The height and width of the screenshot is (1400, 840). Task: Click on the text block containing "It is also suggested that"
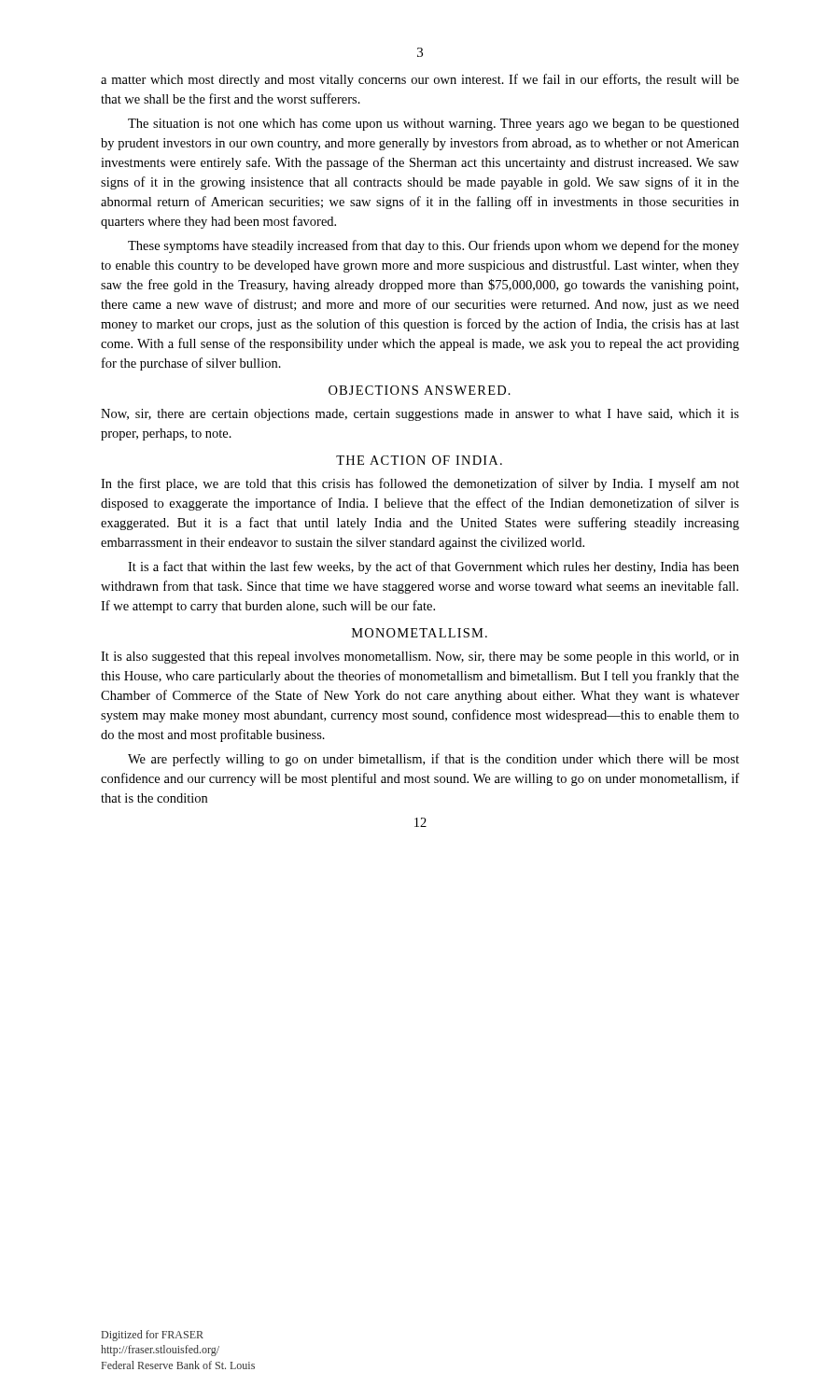coord(420,728)
